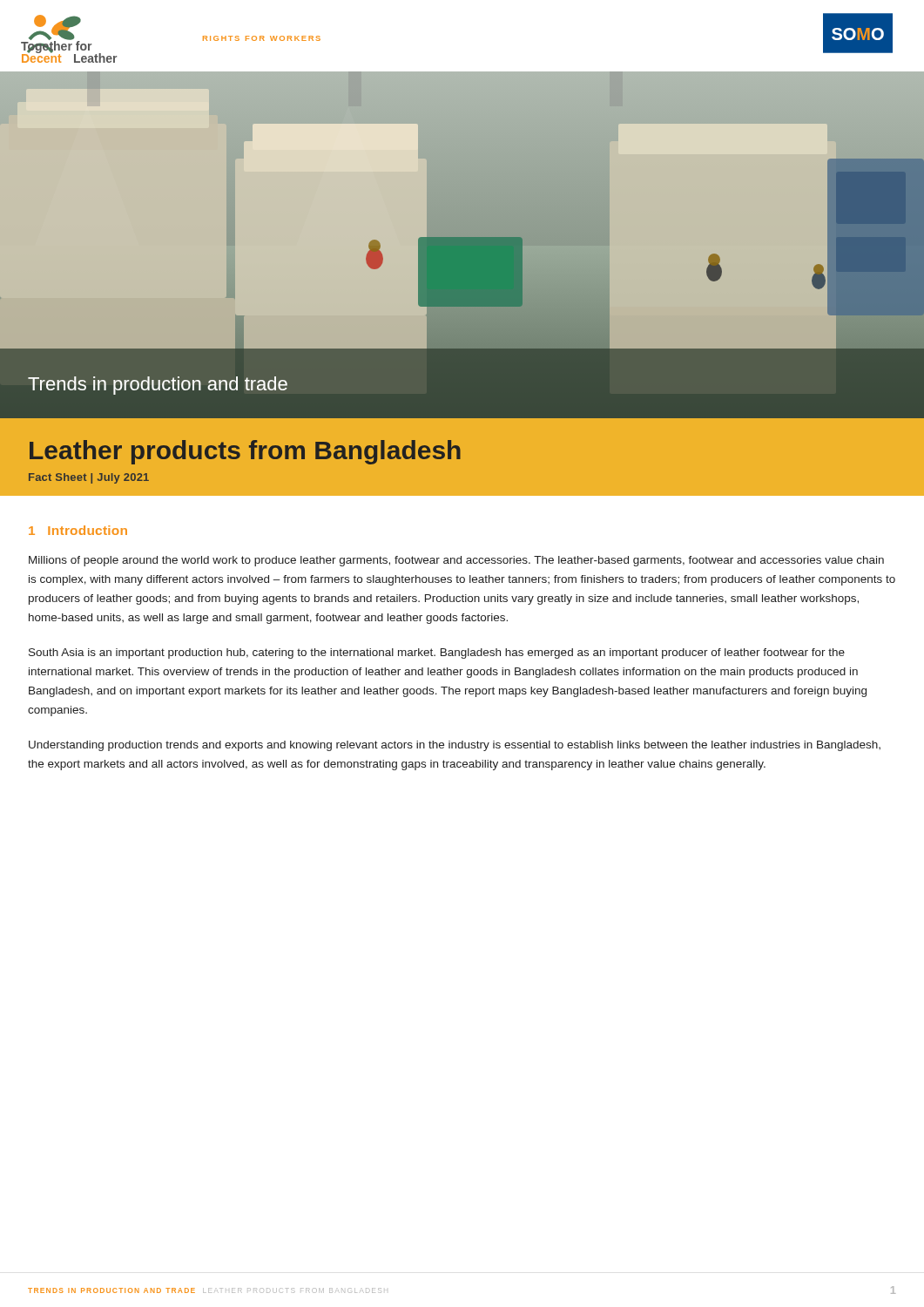Find the text block that reads "Understanding production trends and exports and knowing"
This screenshot has width=924, height=1307.
[x=455, y=754]
